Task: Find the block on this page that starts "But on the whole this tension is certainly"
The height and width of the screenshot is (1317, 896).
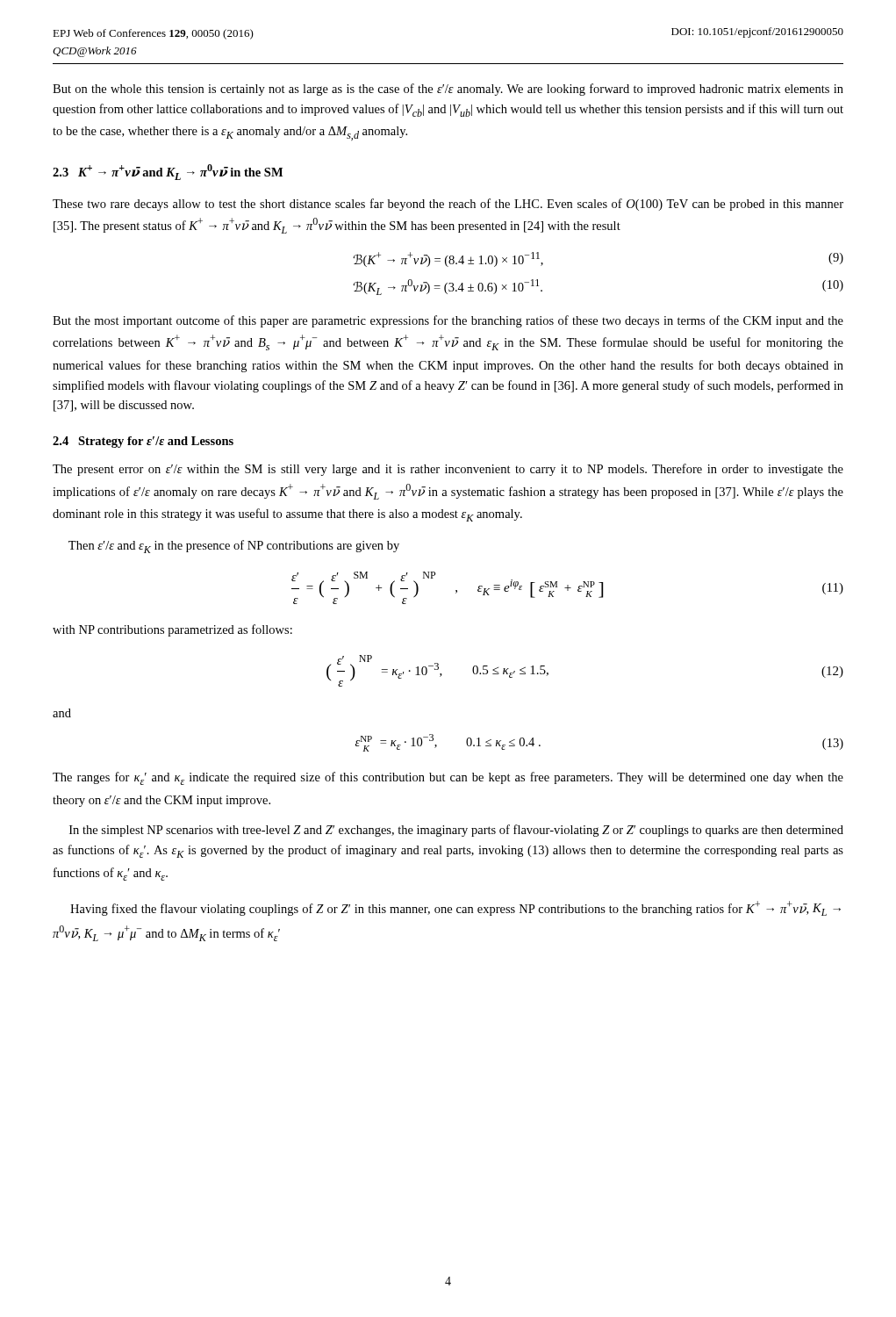Action: click(x=448, y=112)
